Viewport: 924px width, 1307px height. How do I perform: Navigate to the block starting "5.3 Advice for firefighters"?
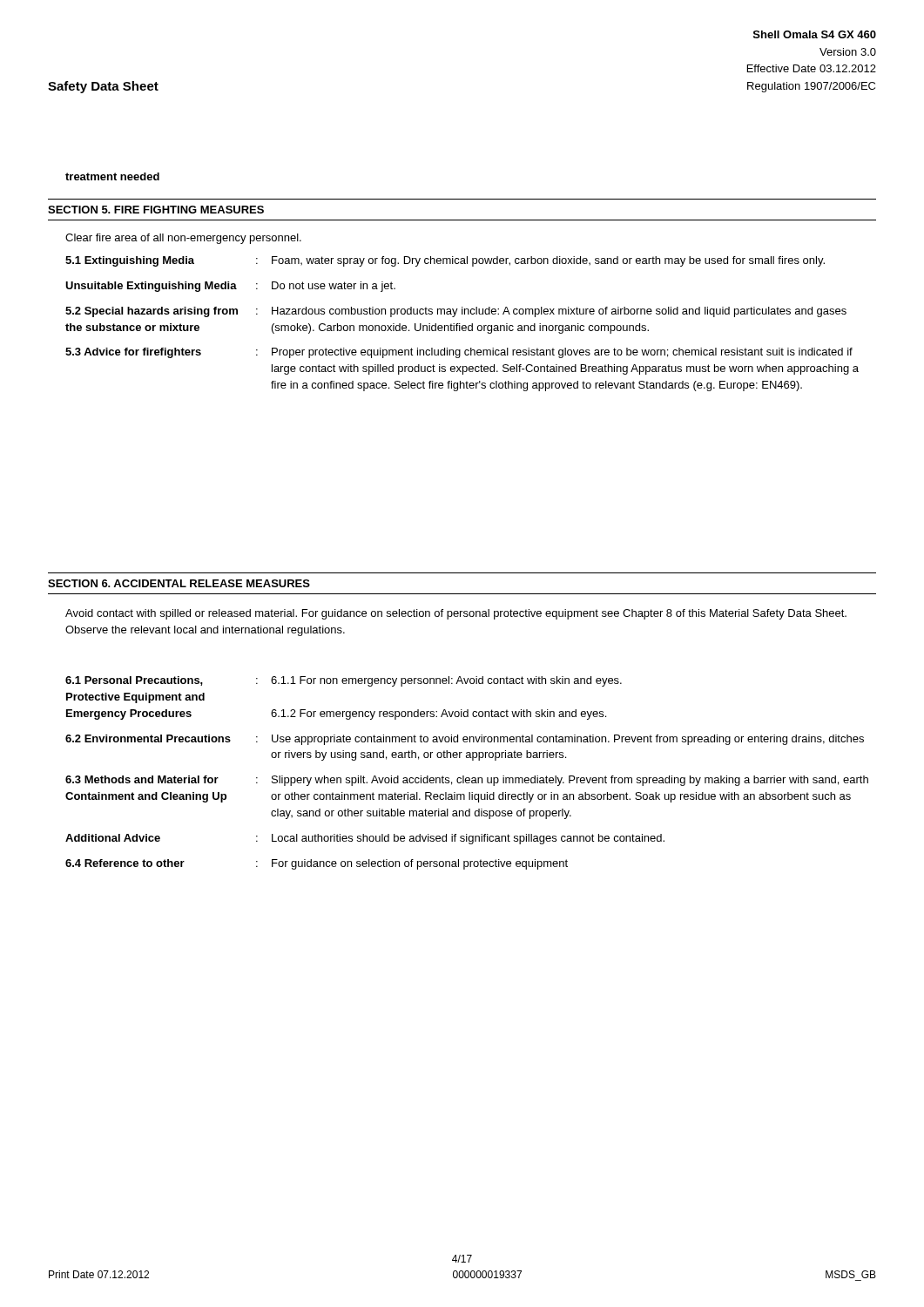pyautogui.click(x=471, y=369)
